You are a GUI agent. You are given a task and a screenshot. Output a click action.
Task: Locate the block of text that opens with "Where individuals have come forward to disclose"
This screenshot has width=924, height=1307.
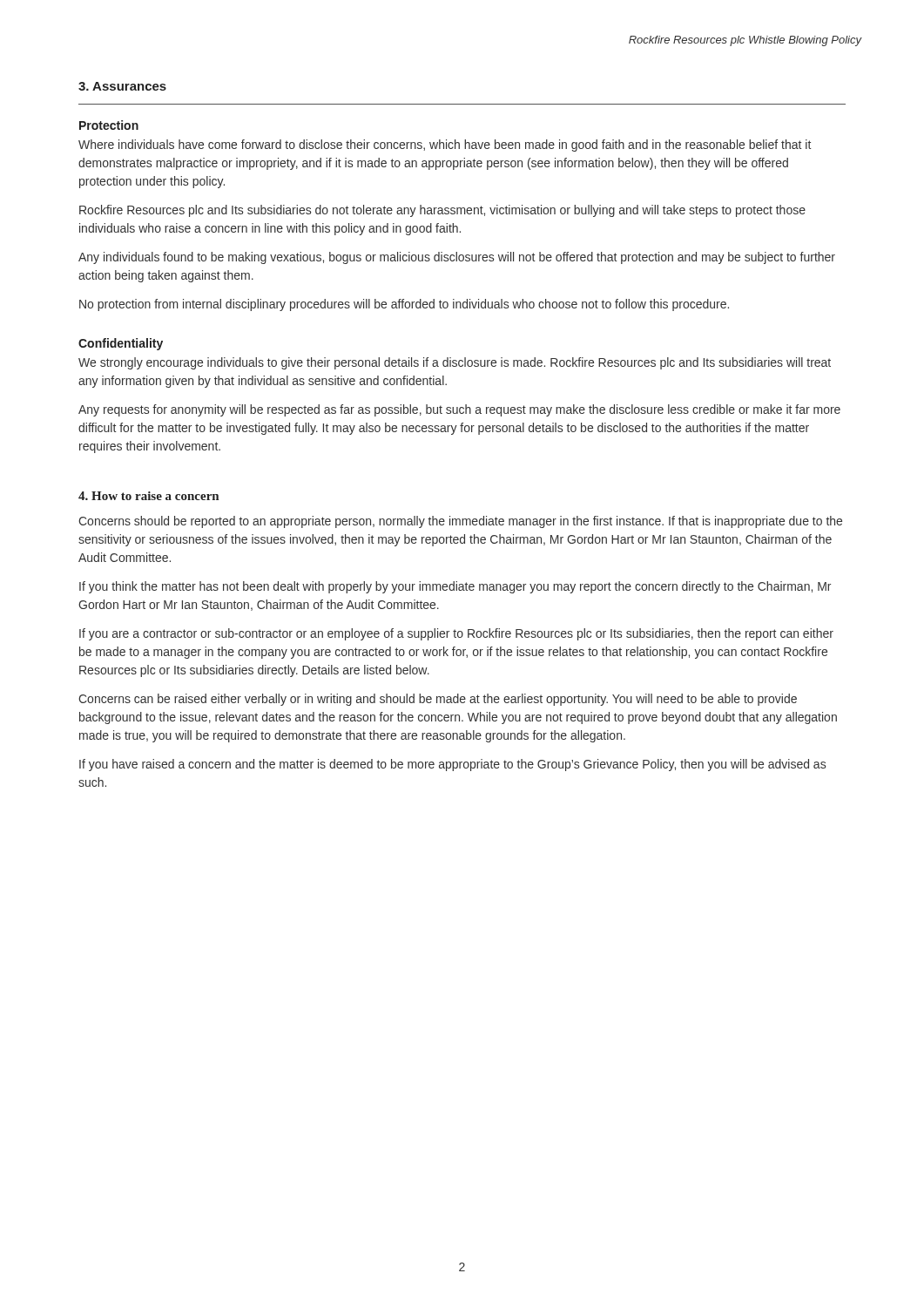pos(445,163)
